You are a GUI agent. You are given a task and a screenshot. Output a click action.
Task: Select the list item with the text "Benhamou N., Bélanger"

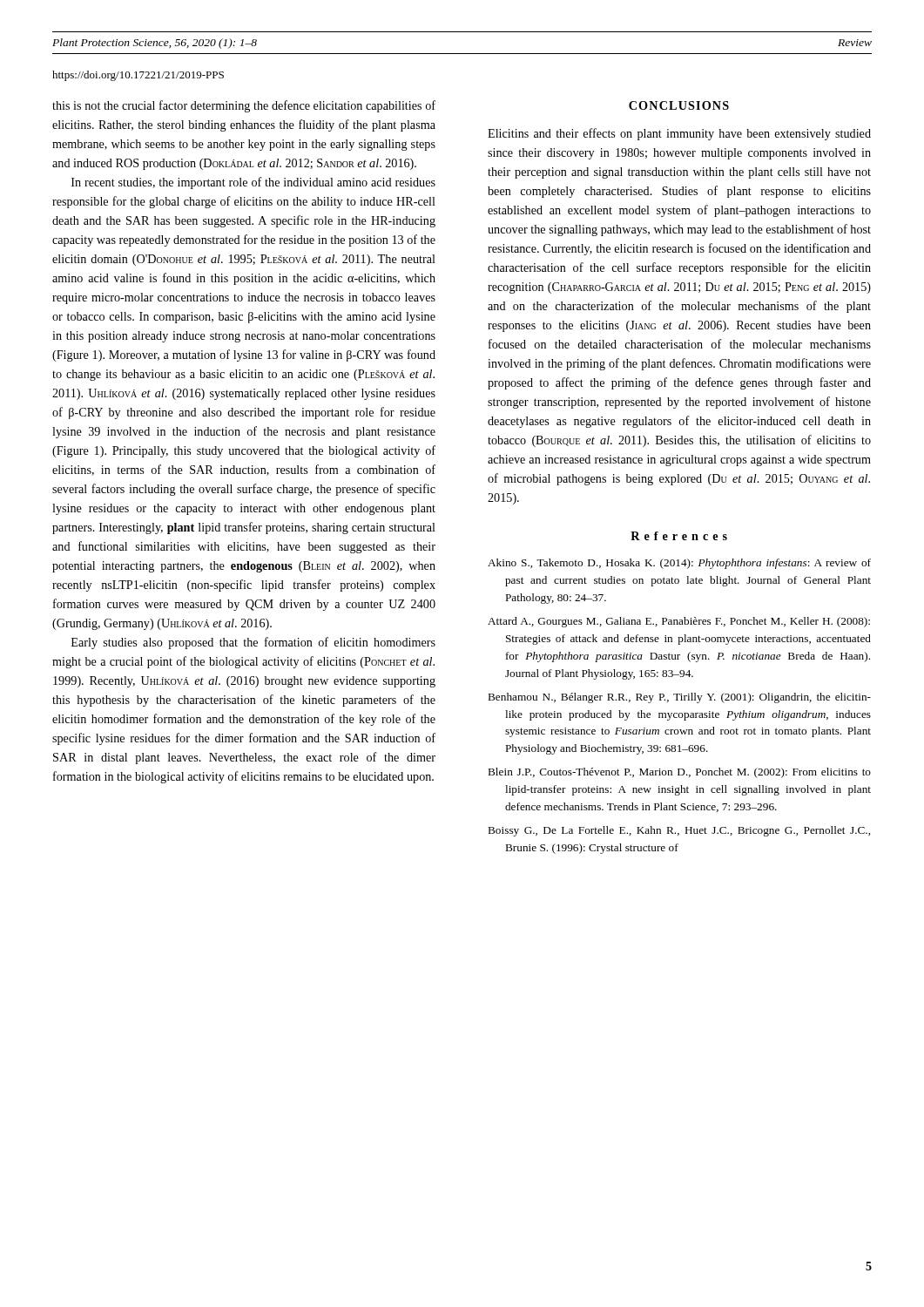679,722
